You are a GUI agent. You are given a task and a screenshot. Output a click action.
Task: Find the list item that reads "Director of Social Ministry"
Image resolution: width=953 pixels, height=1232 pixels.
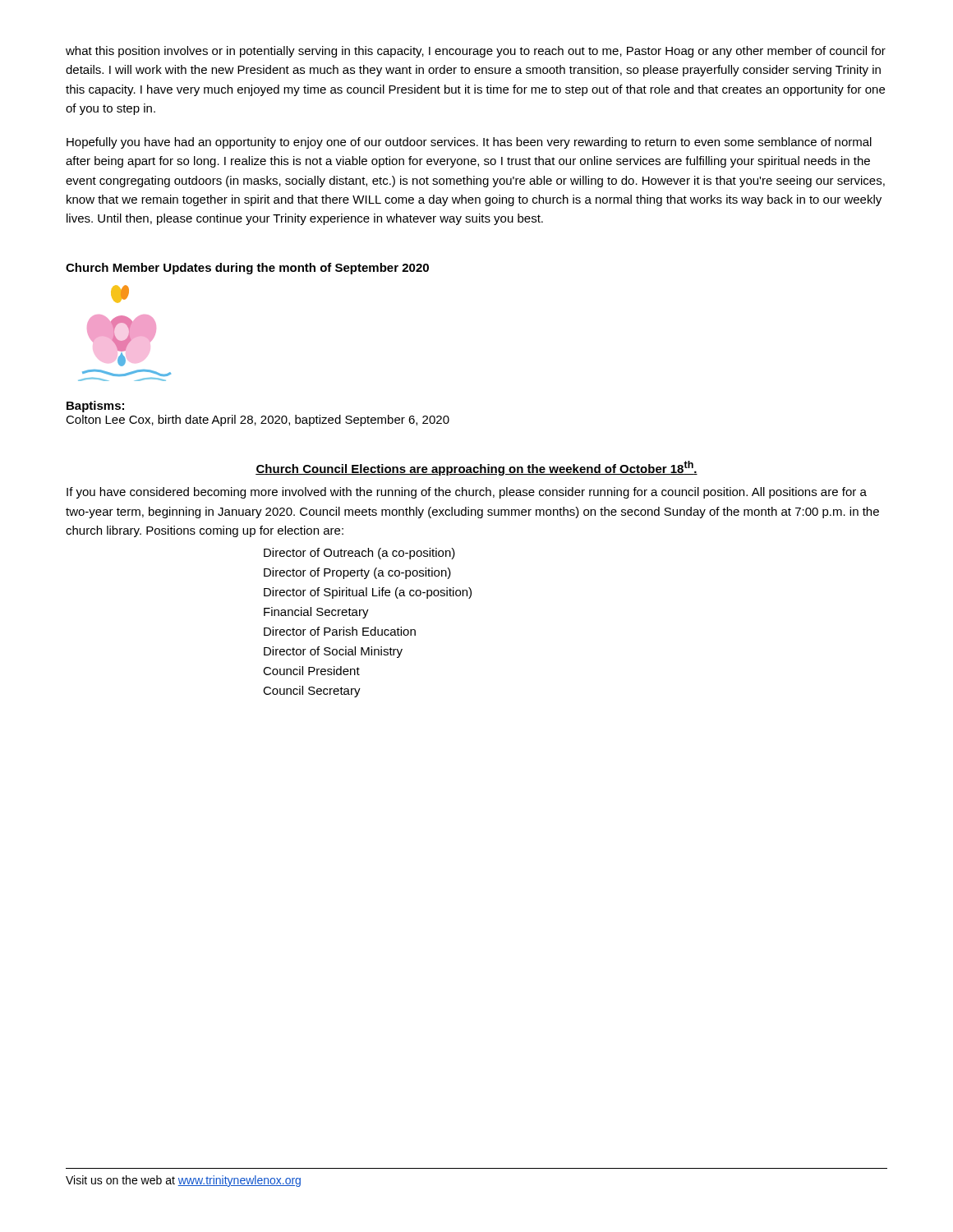point(333,651)
